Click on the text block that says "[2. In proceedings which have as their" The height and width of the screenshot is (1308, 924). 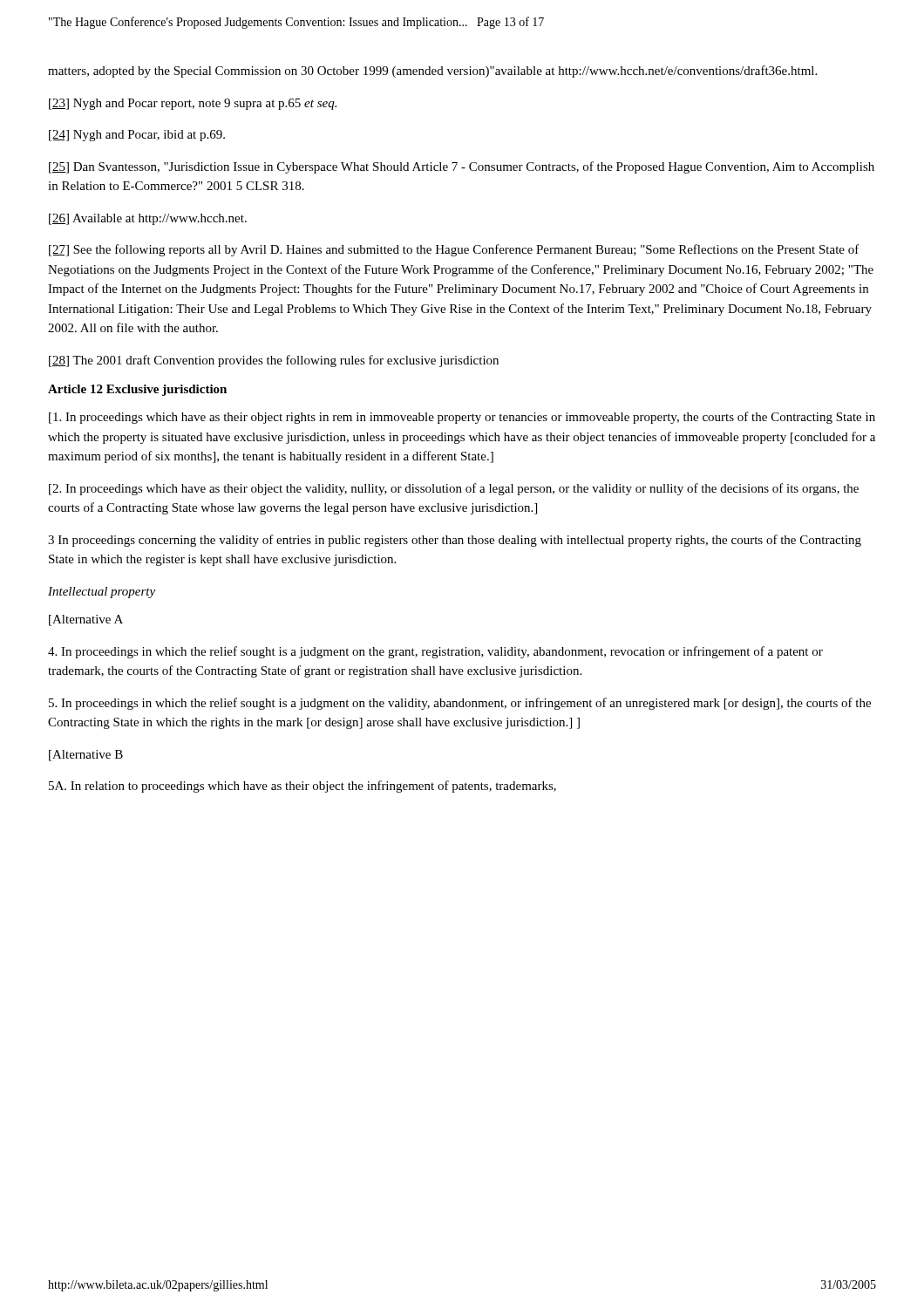453,498
